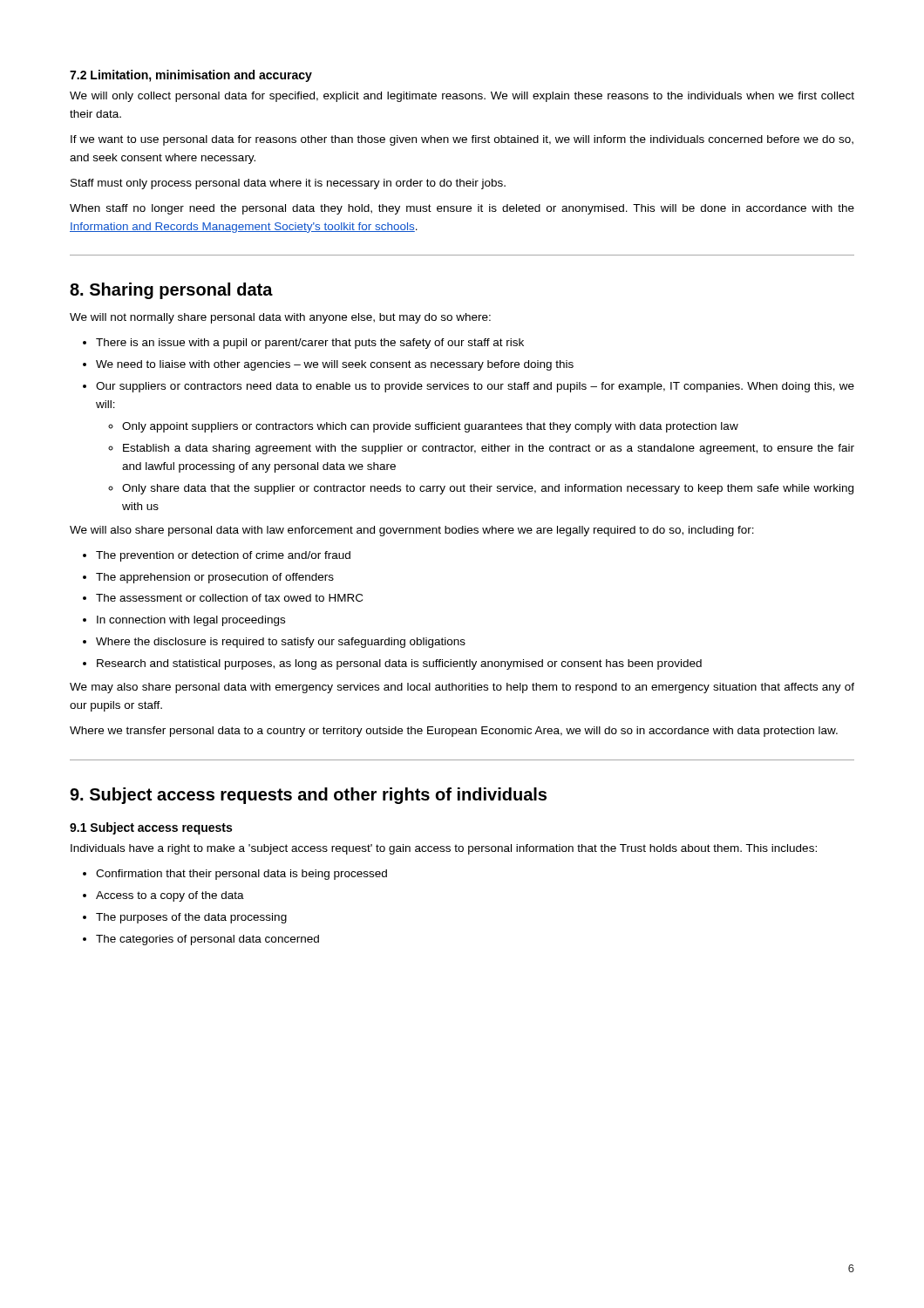Select the passage starting "The categories of"
This screenshot has height=1308, width=924.
pyautogui.click(x=208, y=938)
